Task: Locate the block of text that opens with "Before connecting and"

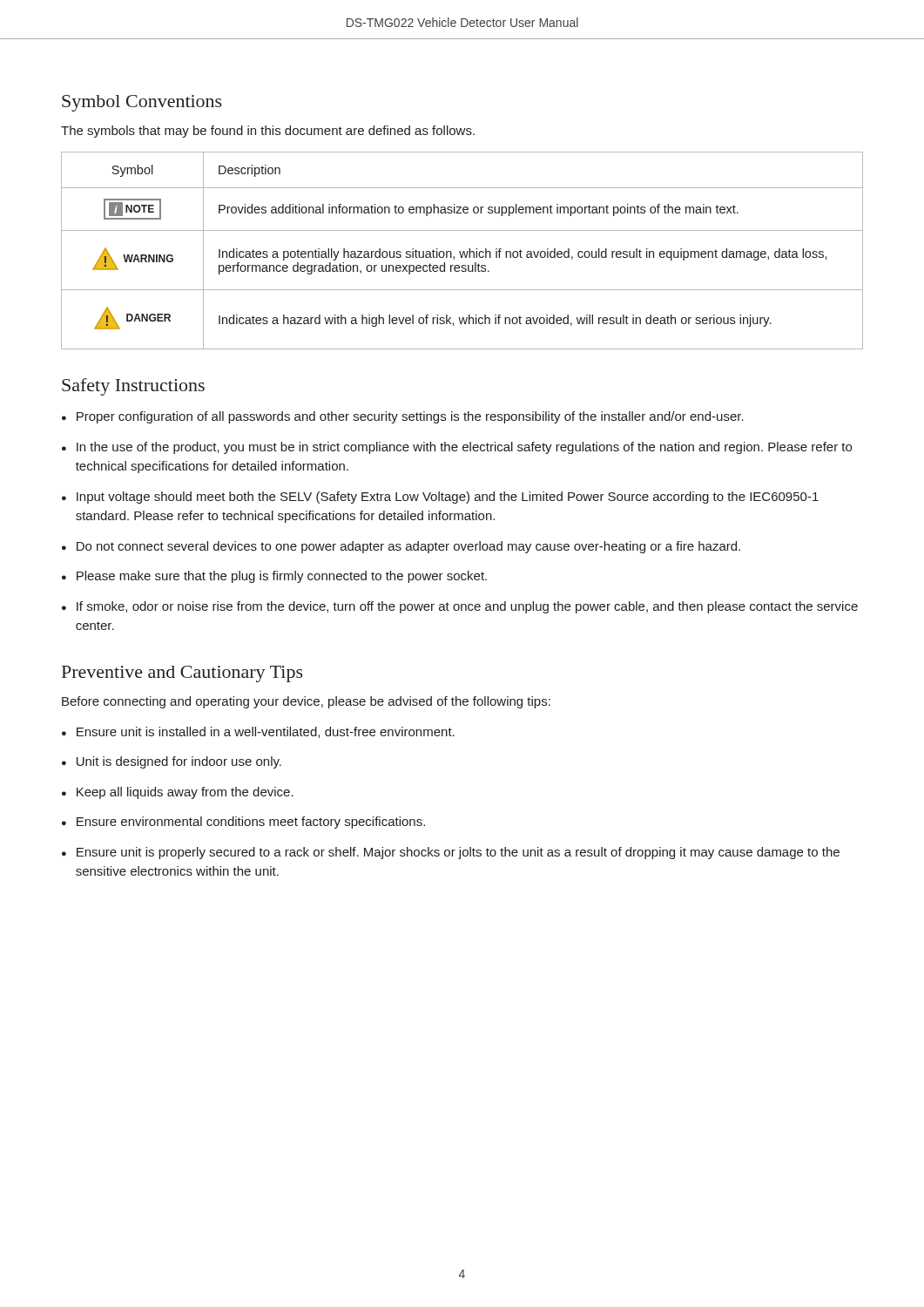Action: [306, 701]
